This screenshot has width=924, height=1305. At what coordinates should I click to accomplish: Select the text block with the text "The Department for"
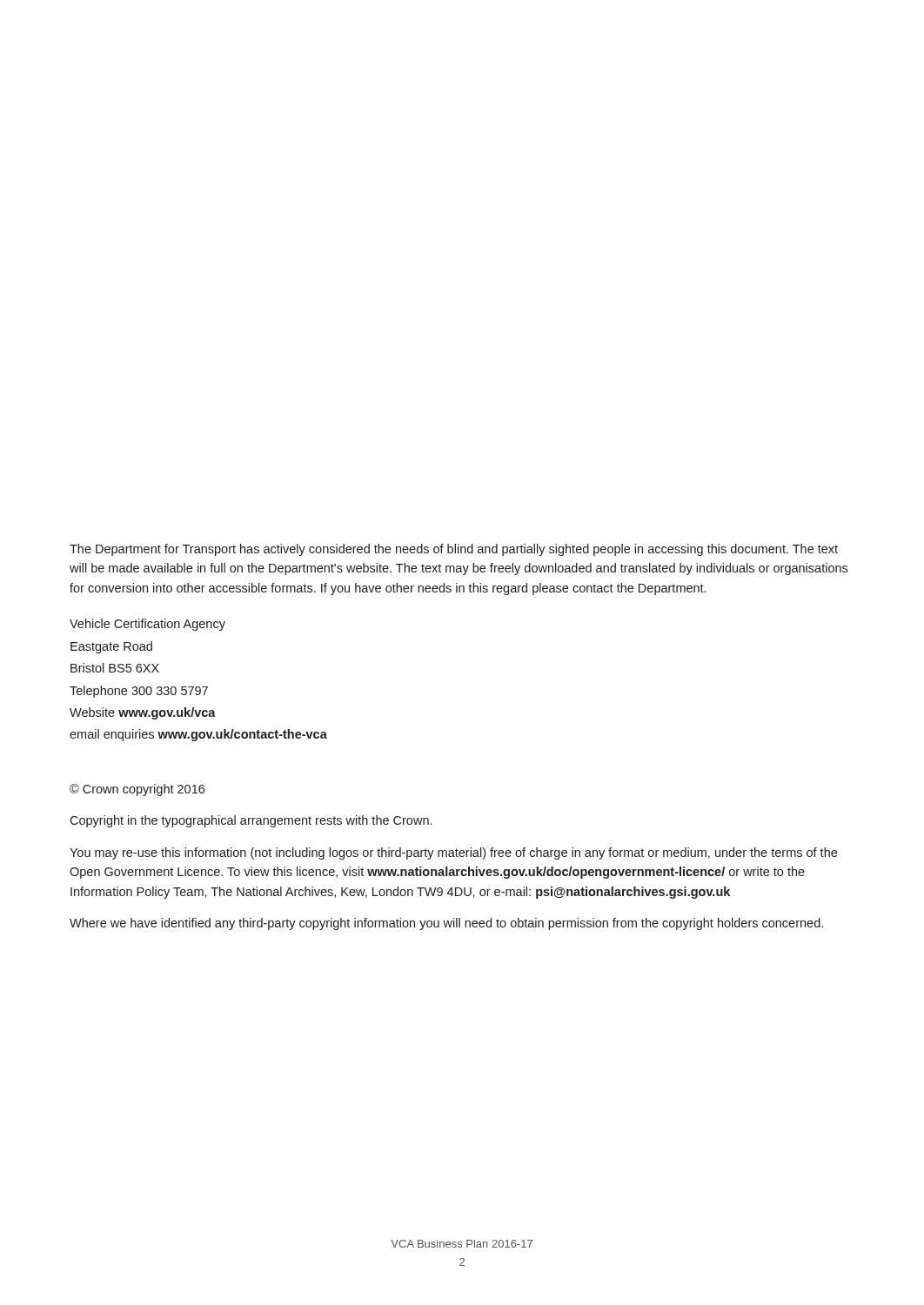(x=459, y=569)
